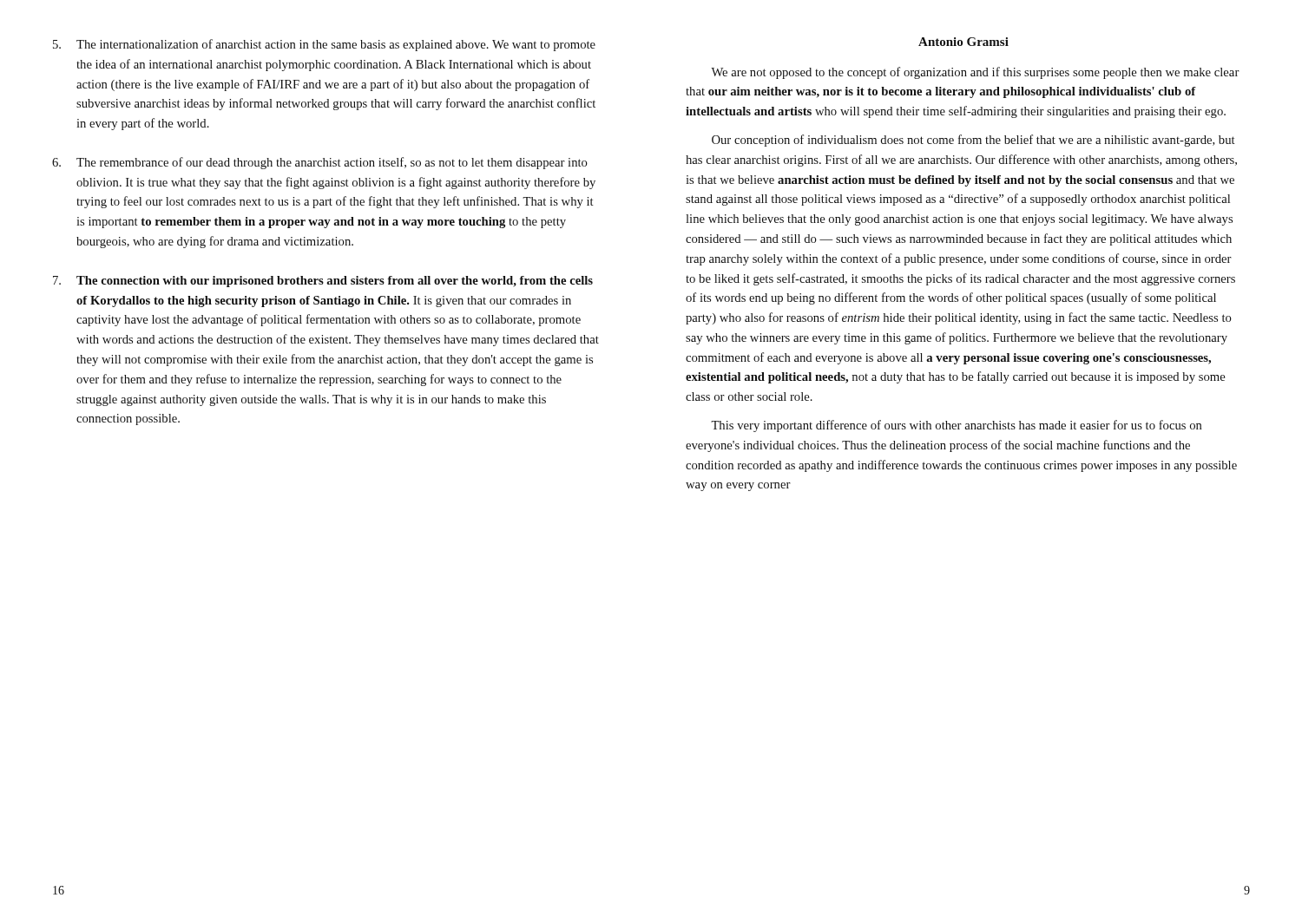Find the block starting "This very important difference of ours with"
Screen dimensions: 924x1302
(961, 455)
